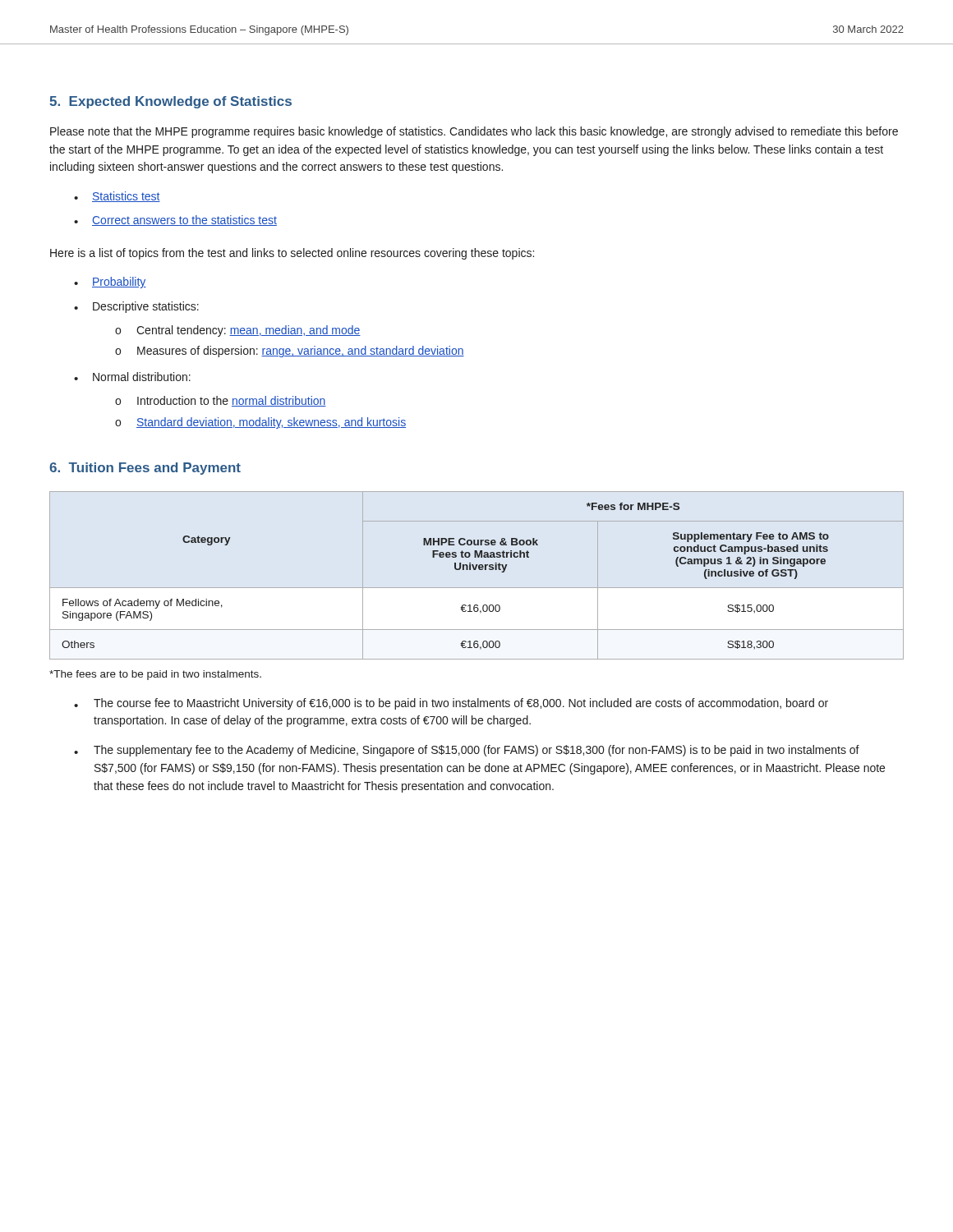Where does it say "•Statistics test"?

click(x=117, y=198)
